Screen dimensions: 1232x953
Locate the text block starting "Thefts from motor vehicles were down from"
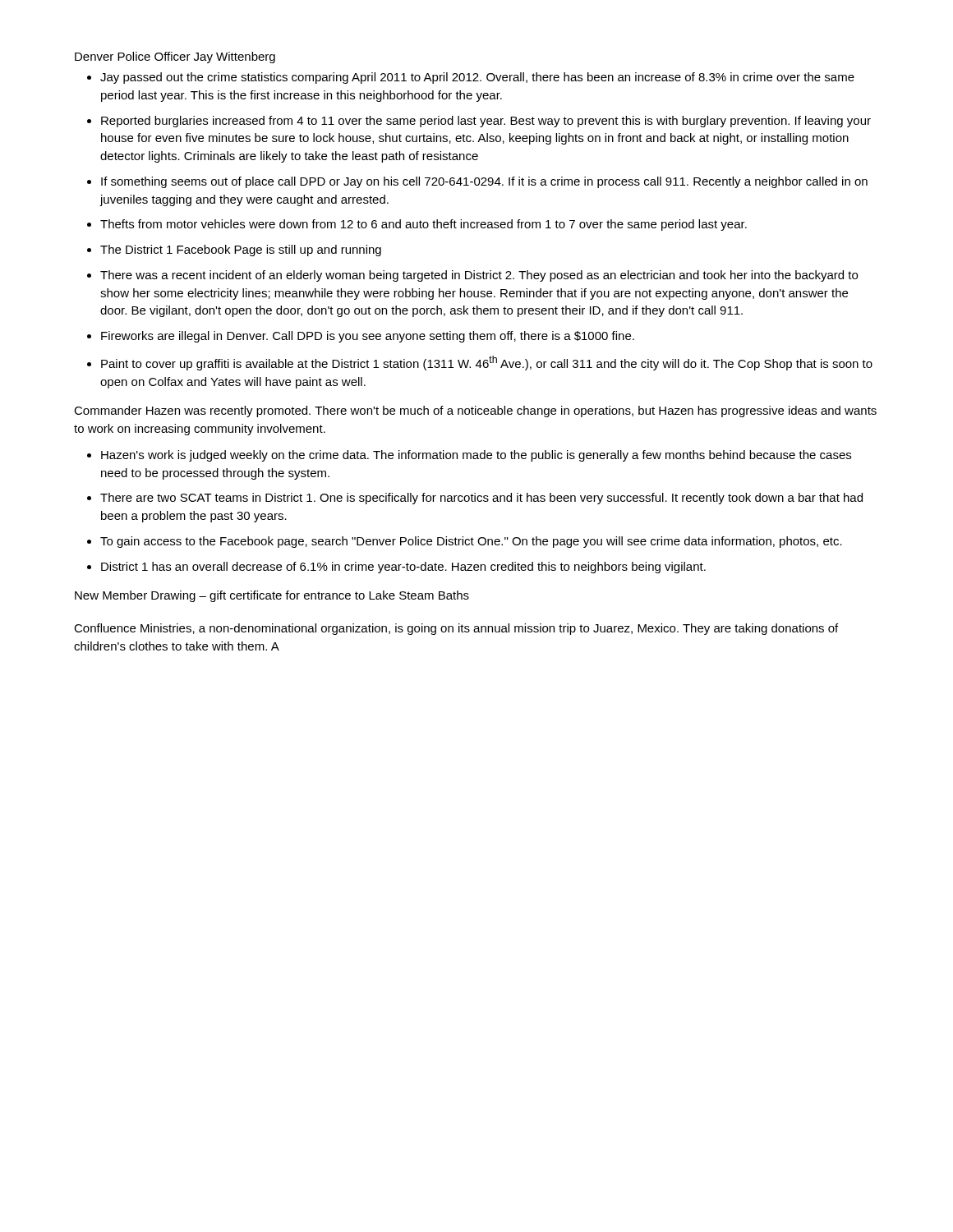pos(424,224)
